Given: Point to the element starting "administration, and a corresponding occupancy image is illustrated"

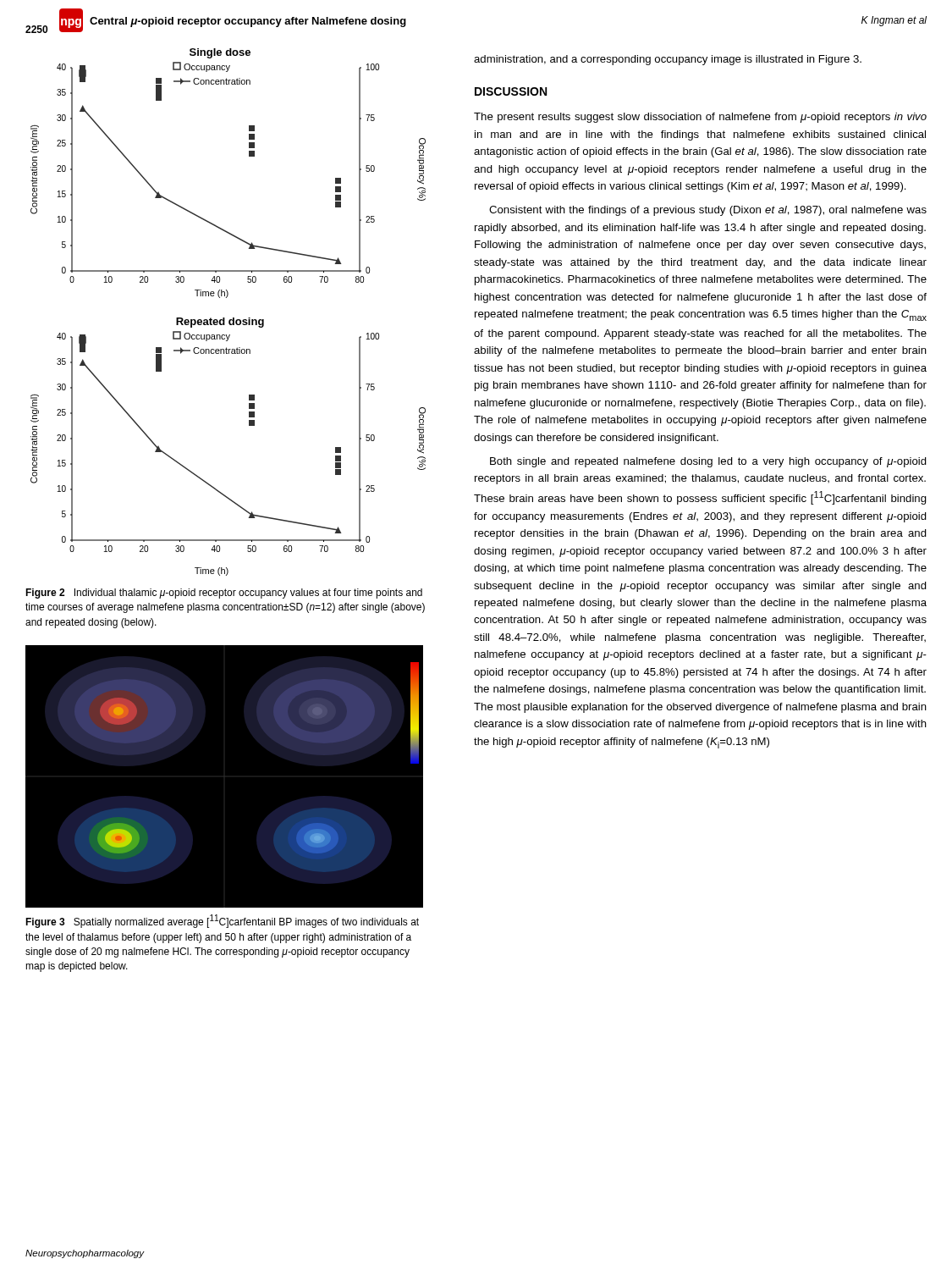Looking at the screenshot, I should point(668,59).
